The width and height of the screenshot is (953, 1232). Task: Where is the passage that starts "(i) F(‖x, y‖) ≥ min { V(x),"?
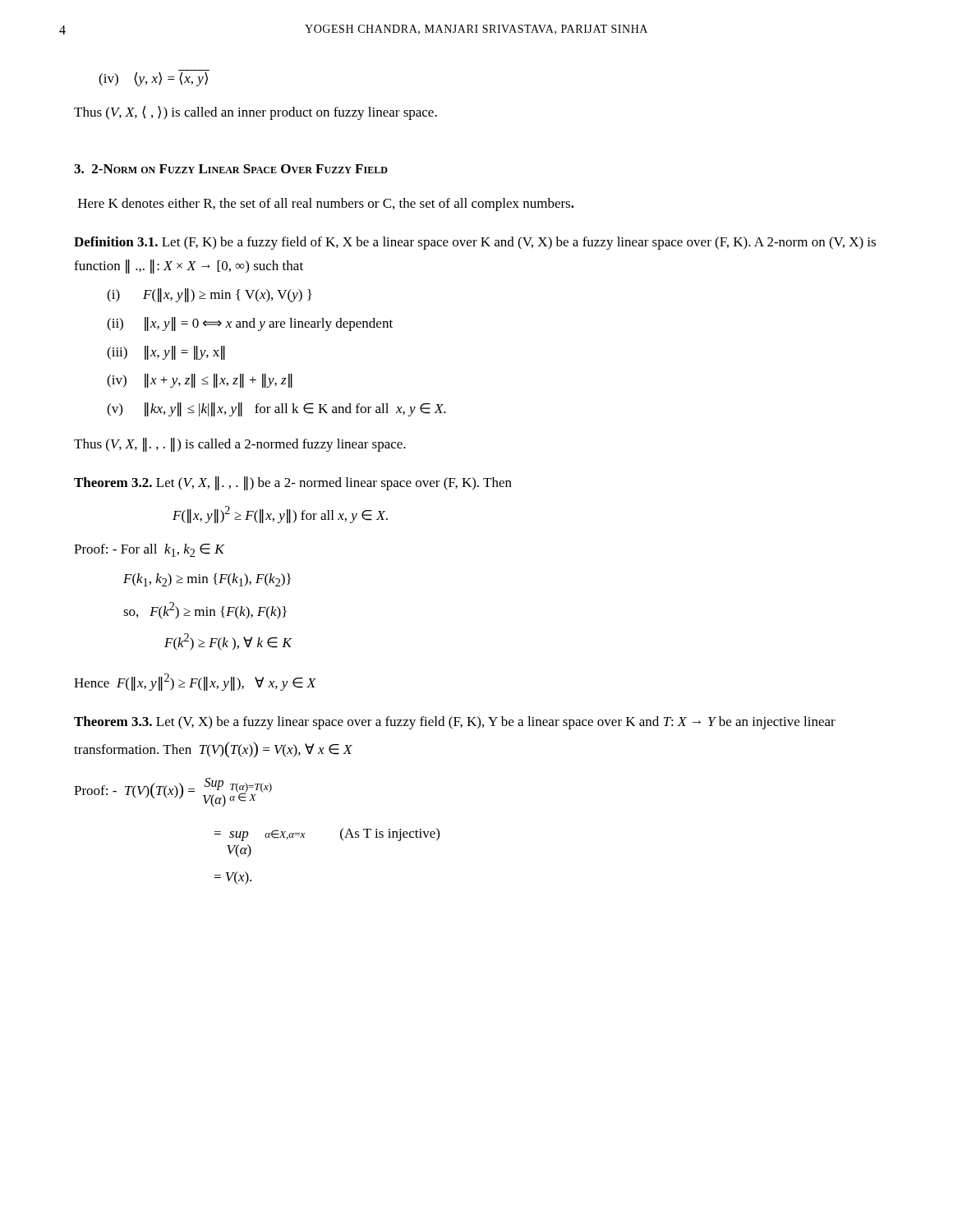[210, 295]
